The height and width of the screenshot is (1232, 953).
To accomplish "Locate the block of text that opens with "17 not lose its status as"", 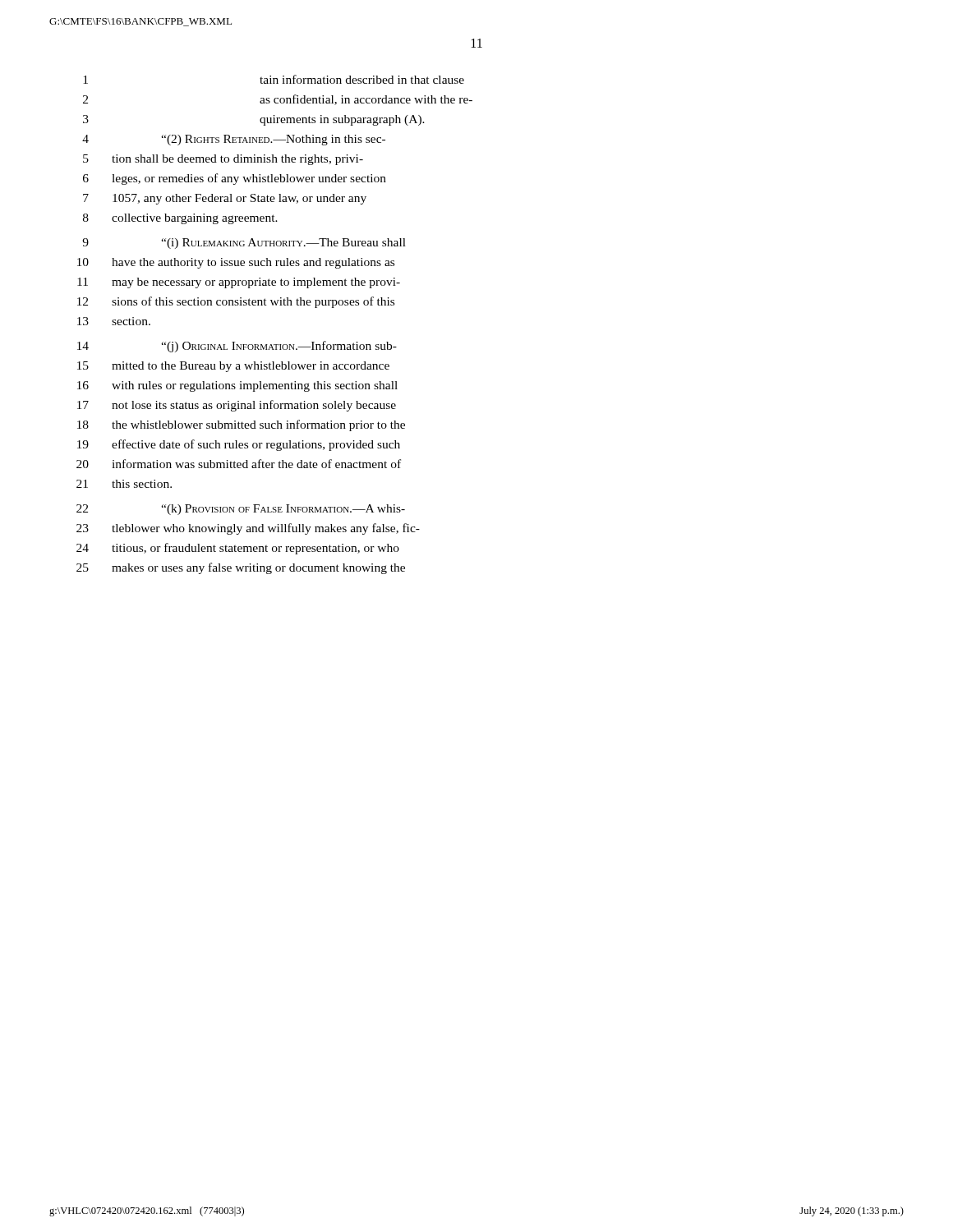I will 237,406.
